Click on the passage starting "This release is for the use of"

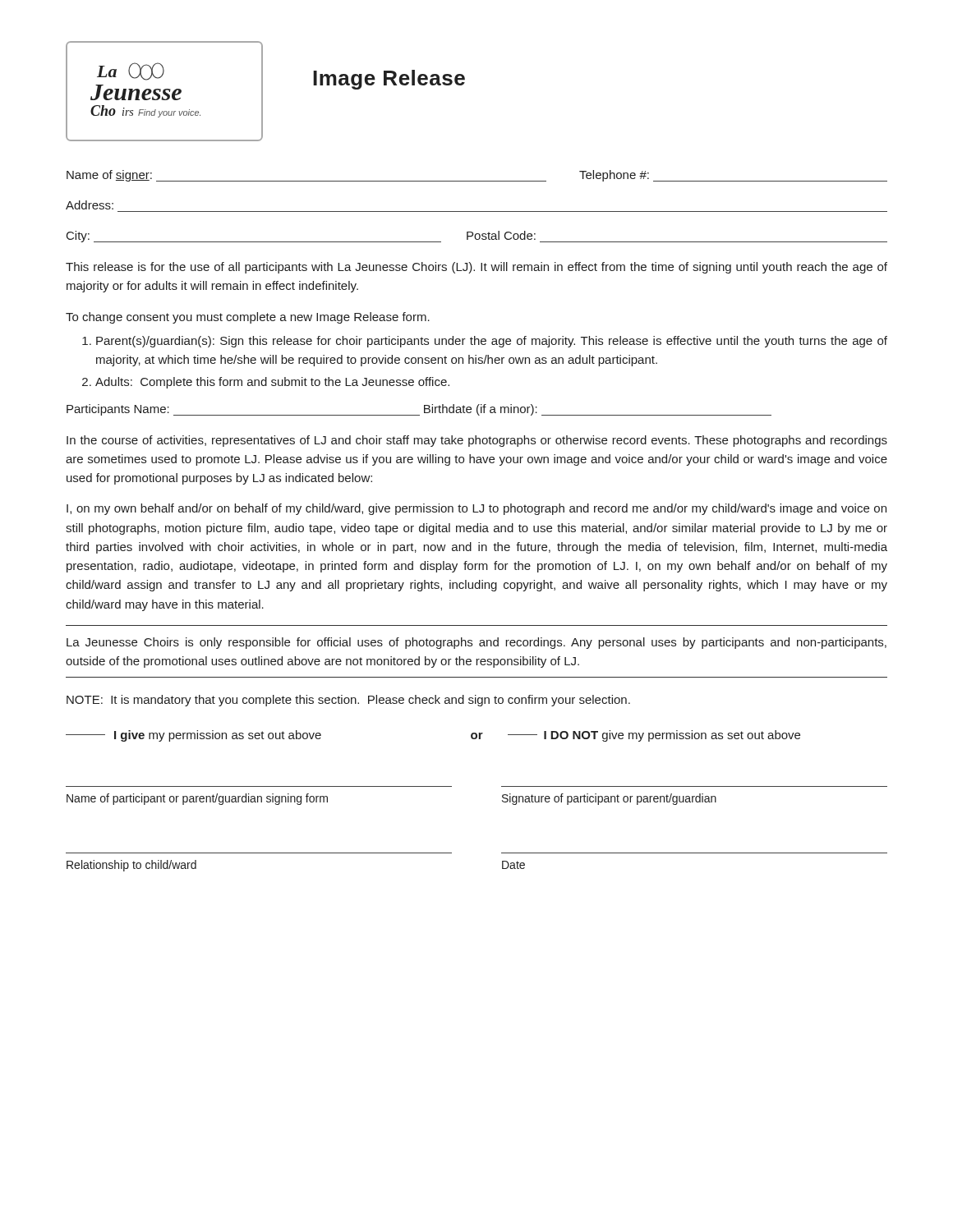(x=476, y=276)
